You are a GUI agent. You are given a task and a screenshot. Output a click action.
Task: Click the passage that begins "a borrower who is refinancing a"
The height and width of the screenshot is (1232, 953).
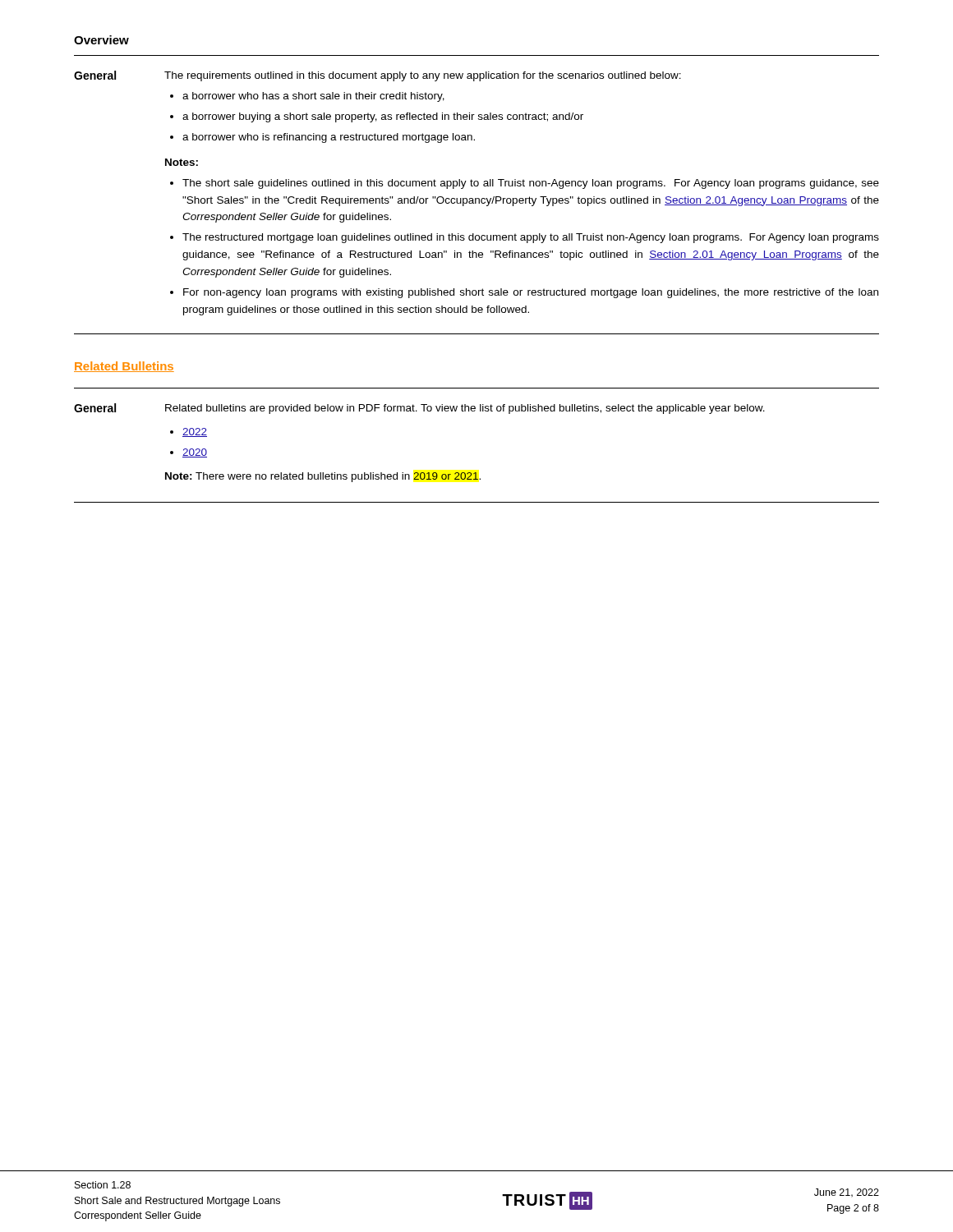coord(329,137)
